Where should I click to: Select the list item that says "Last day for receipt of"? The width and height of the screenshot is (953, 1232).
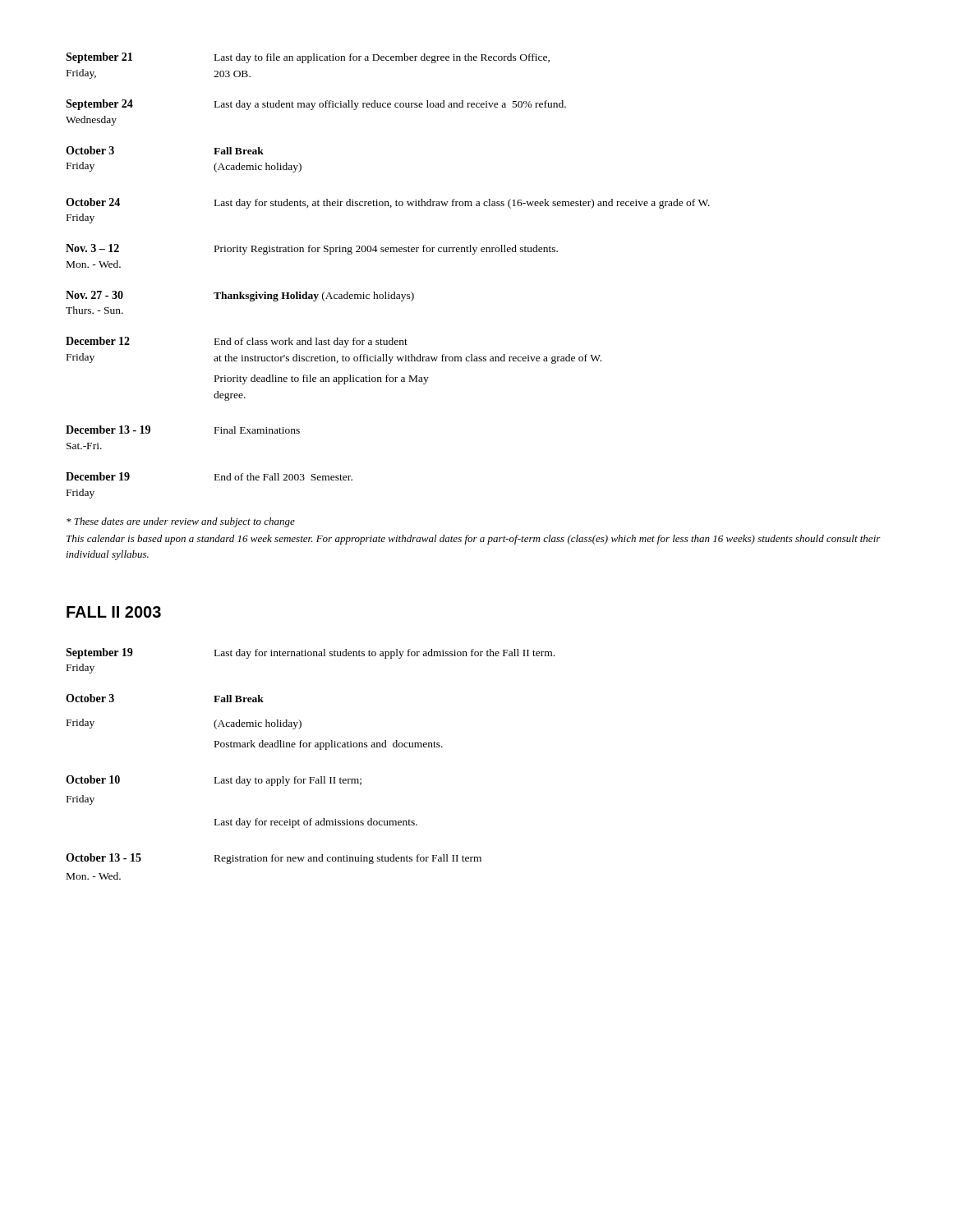316,823
